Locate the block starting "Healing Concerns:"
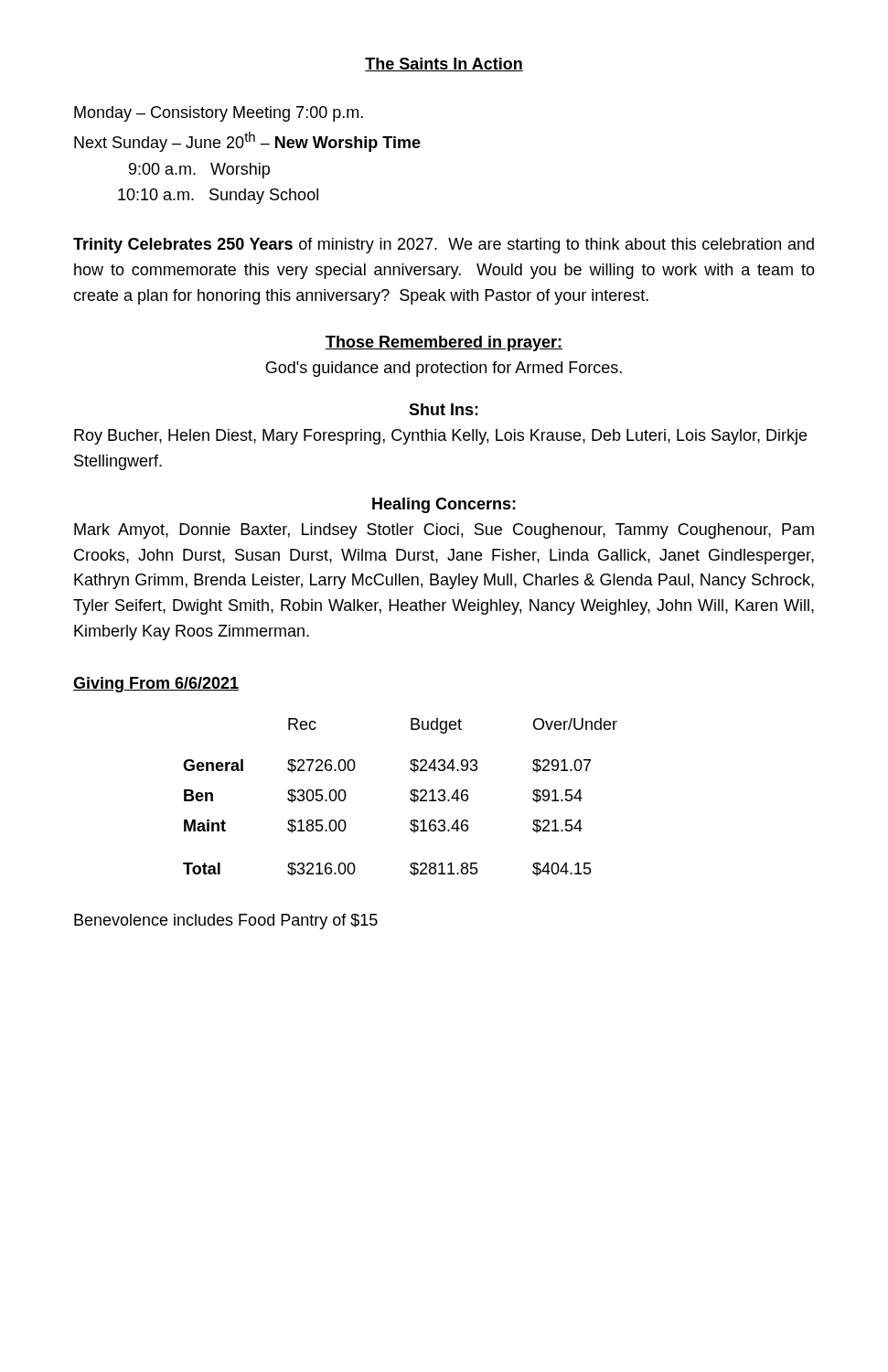Viewport: 888px width, 1372px height. coord(444,504)
